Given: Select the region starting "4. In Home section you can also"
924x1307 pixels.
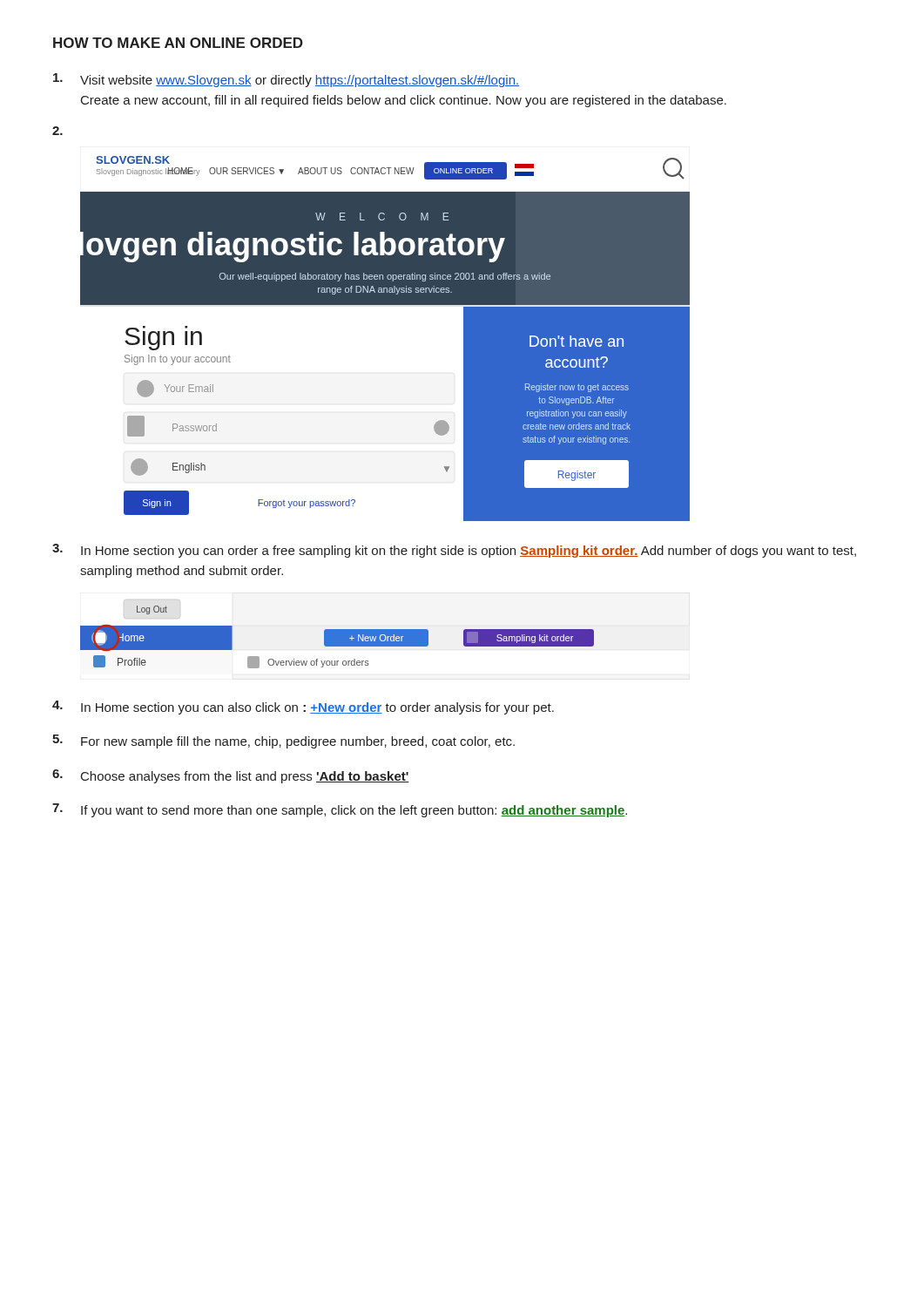Looking at the screenshot, I should [303, 707].
